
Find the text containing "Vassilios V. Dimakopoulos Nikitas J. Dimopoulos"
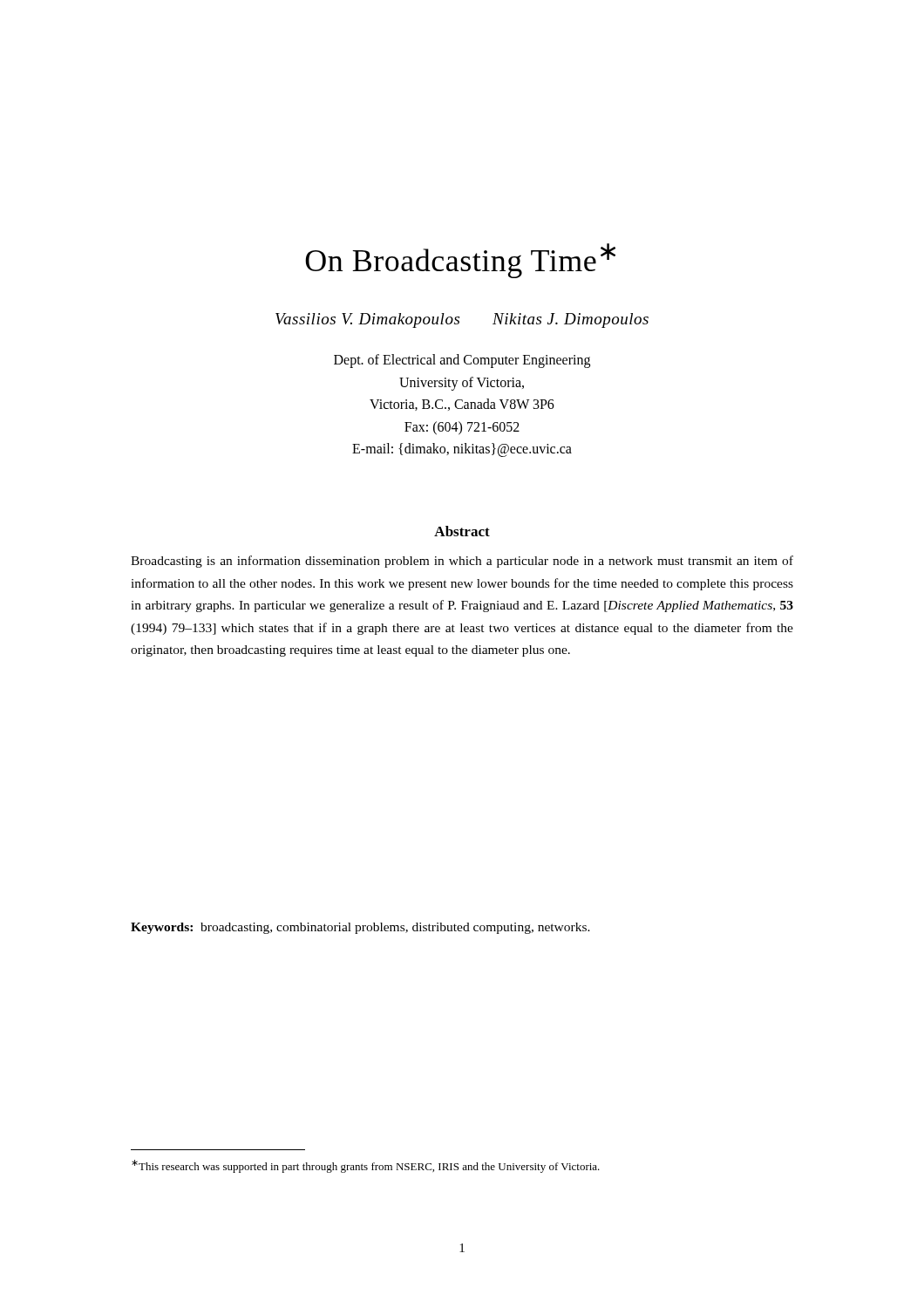click(x=462, y=319)
